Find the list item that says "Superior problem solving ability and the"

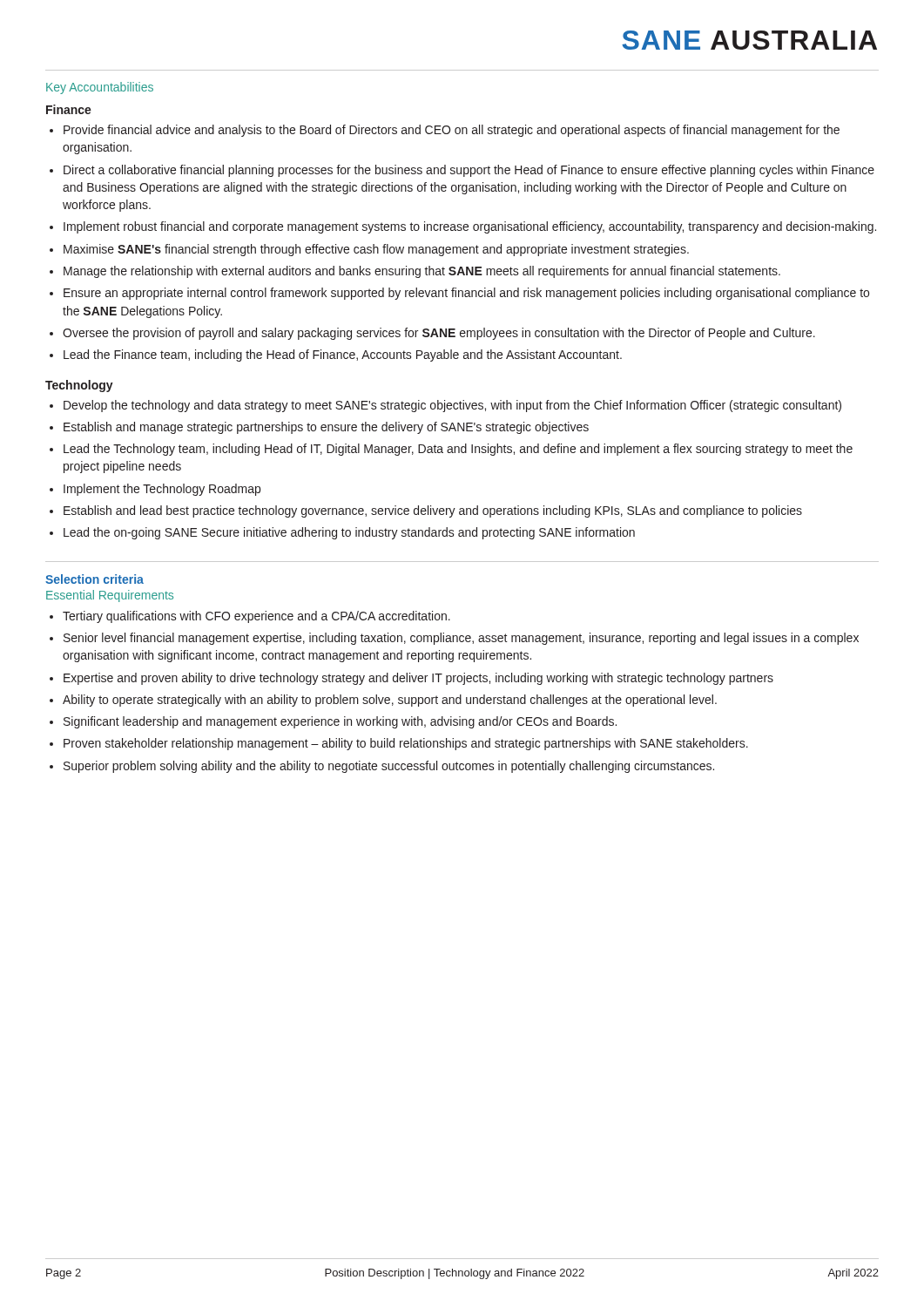389,766
